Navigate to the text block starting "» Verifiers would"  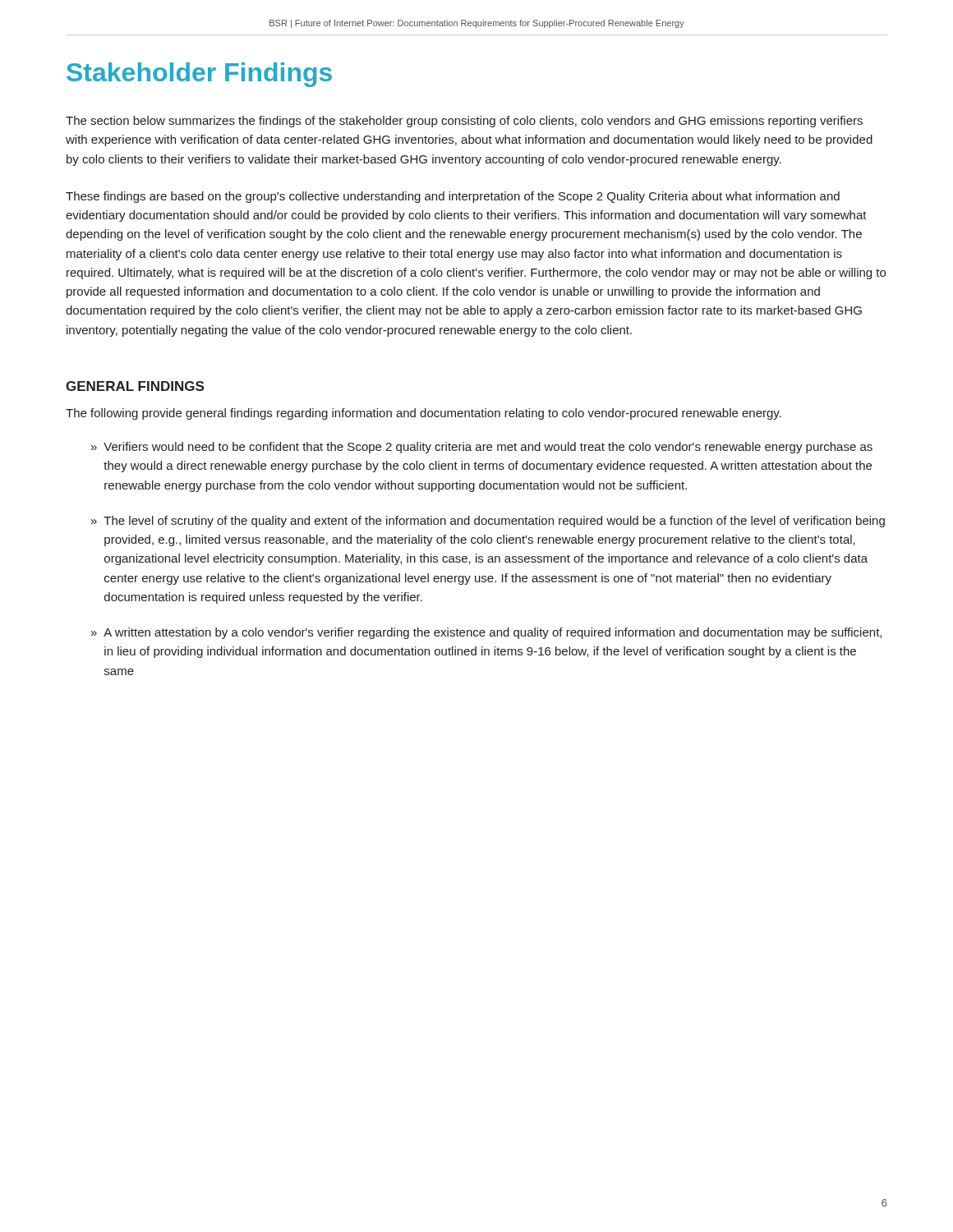[489, 466]
